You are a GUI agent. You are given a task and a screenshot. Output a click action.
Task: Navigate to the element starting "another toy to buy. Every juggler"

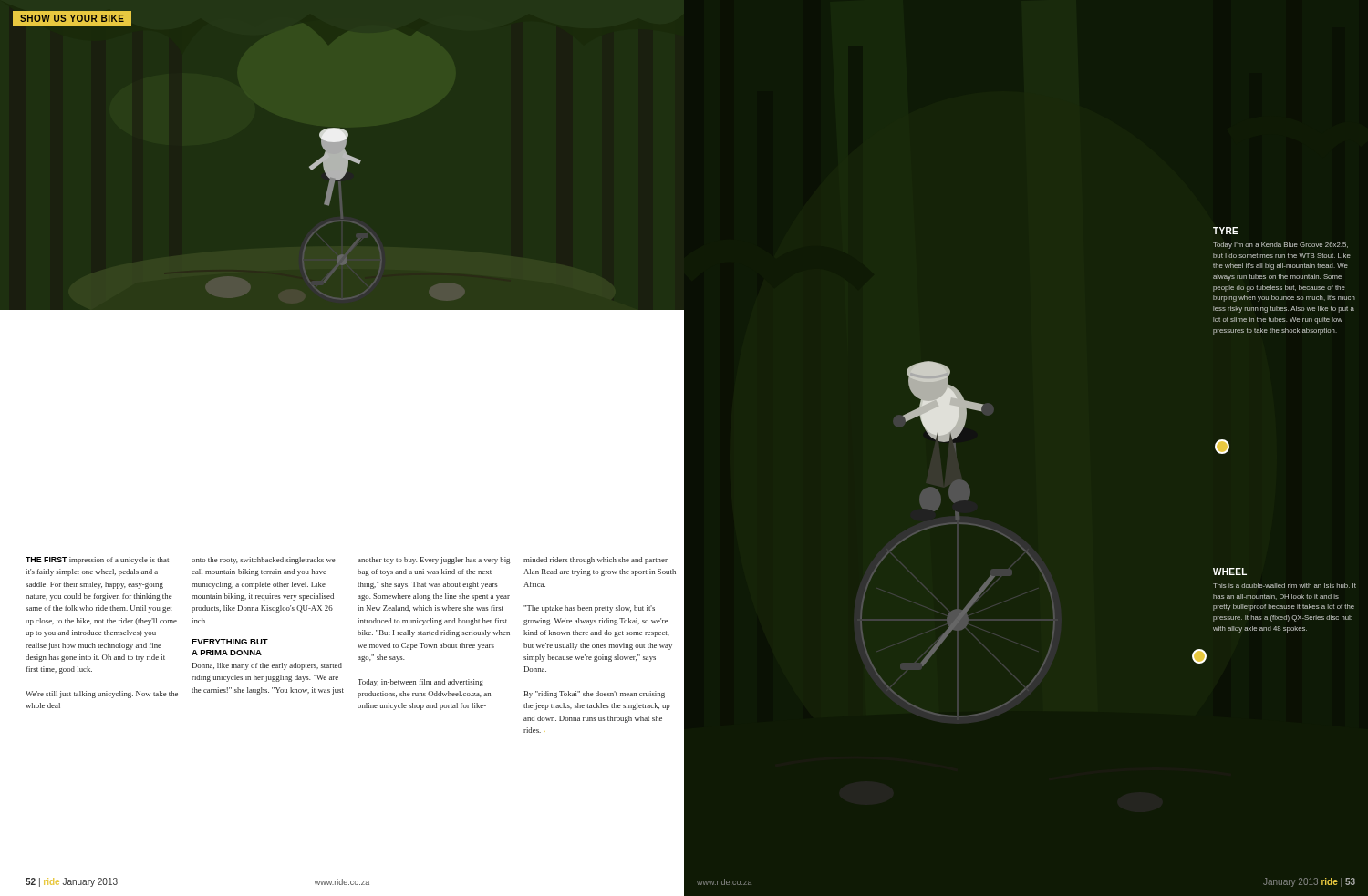pos(434,633)
